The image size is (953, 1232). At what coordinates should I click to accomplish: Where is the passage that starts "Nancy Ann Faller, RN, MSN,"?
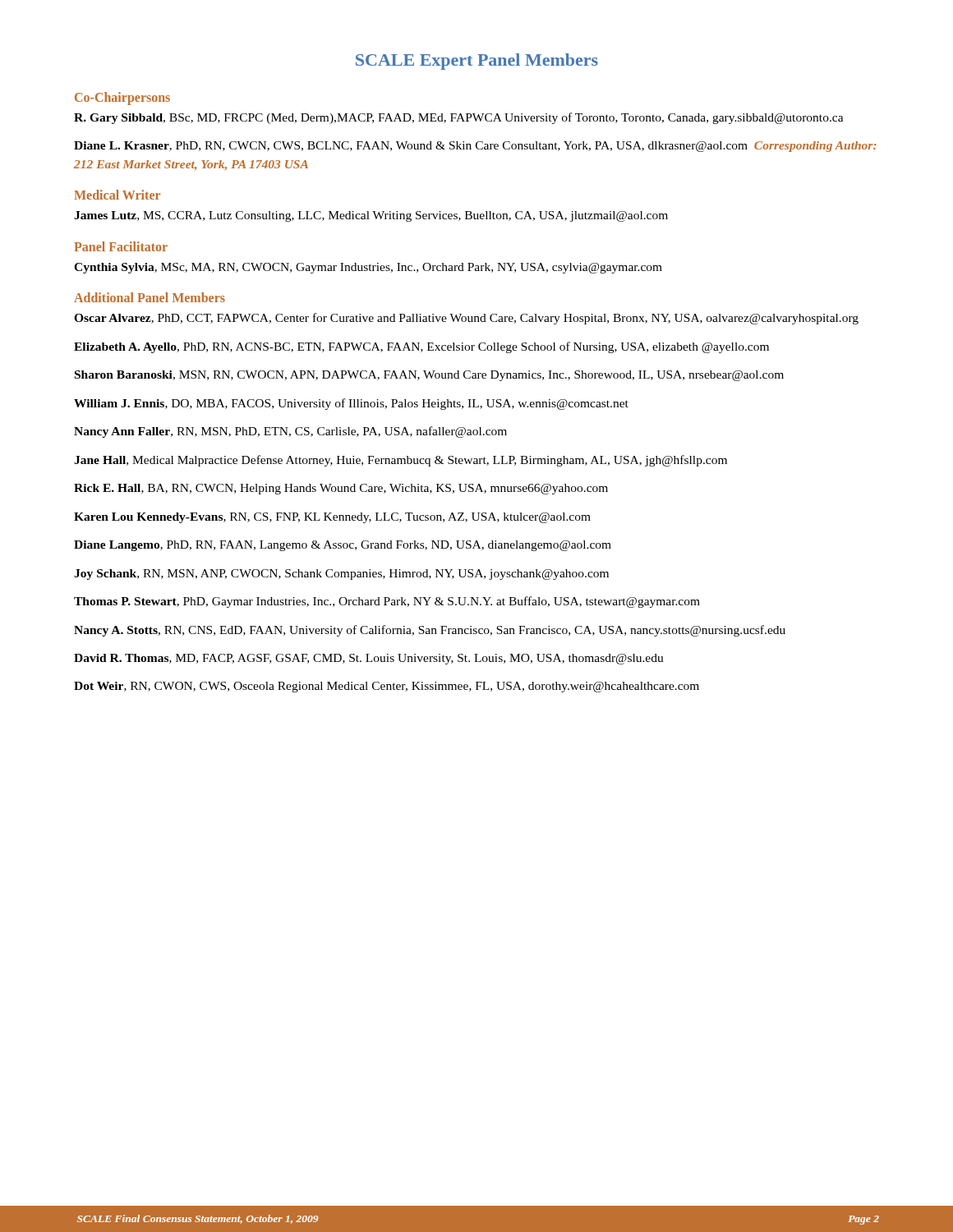pyautogui.click(x=291, y=431)
